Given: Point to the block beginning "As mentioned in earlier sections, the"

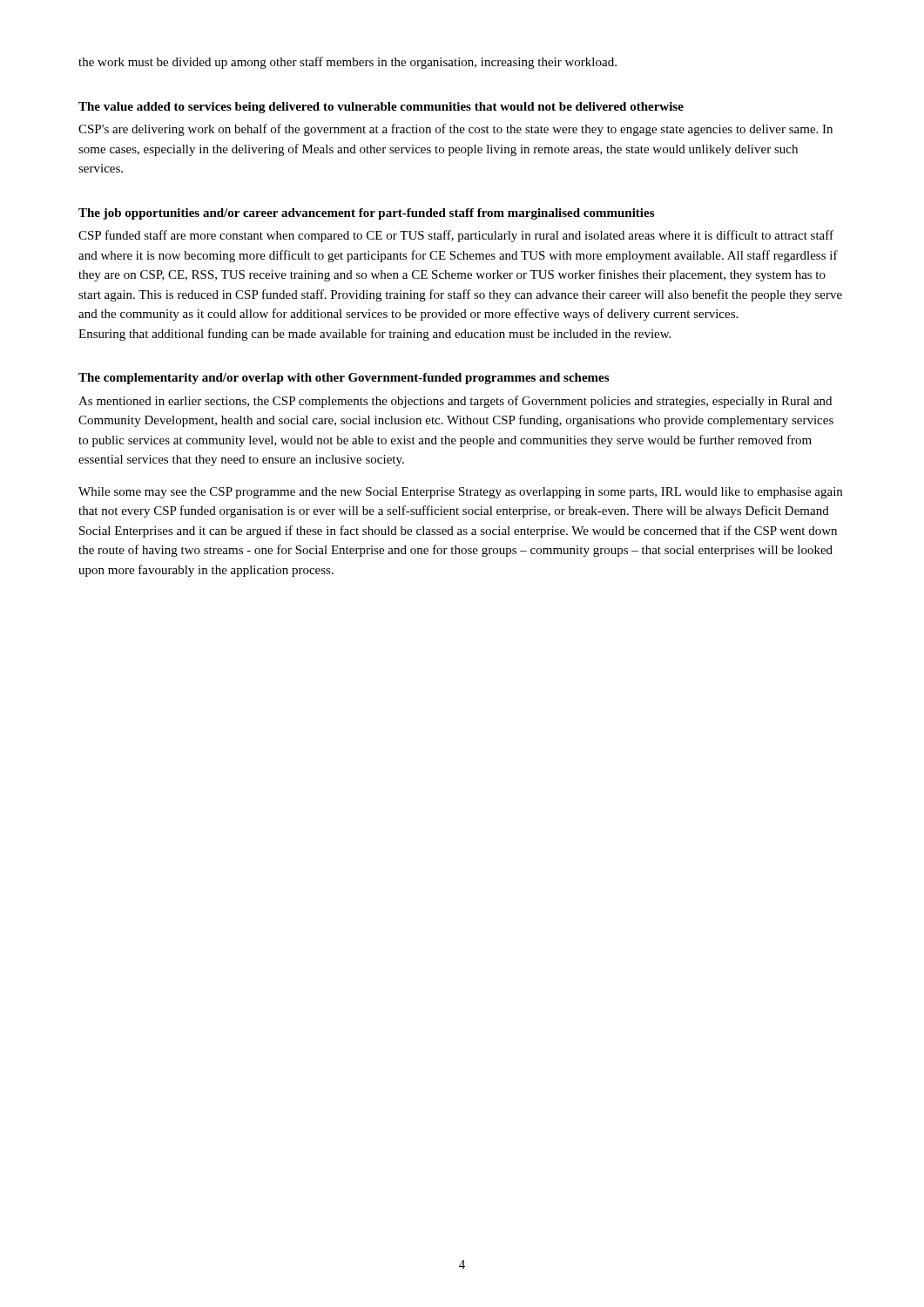Looking at the screenshot, I should [x=462, y=430].
